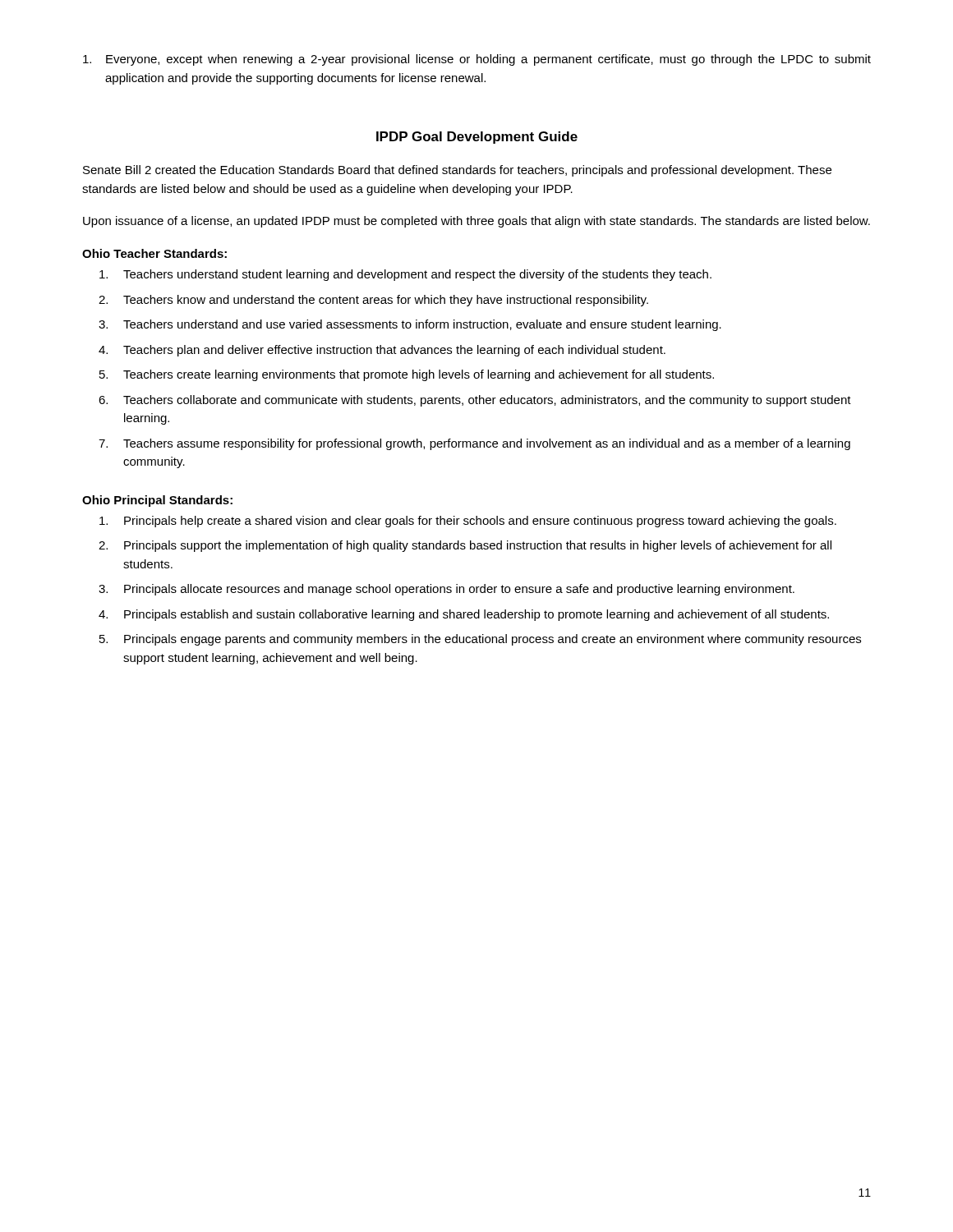Viewport: 953px width, 1232px height.
Task: Locate the list item that reads "5. Teachers create"
Action: tap(476, 375)
